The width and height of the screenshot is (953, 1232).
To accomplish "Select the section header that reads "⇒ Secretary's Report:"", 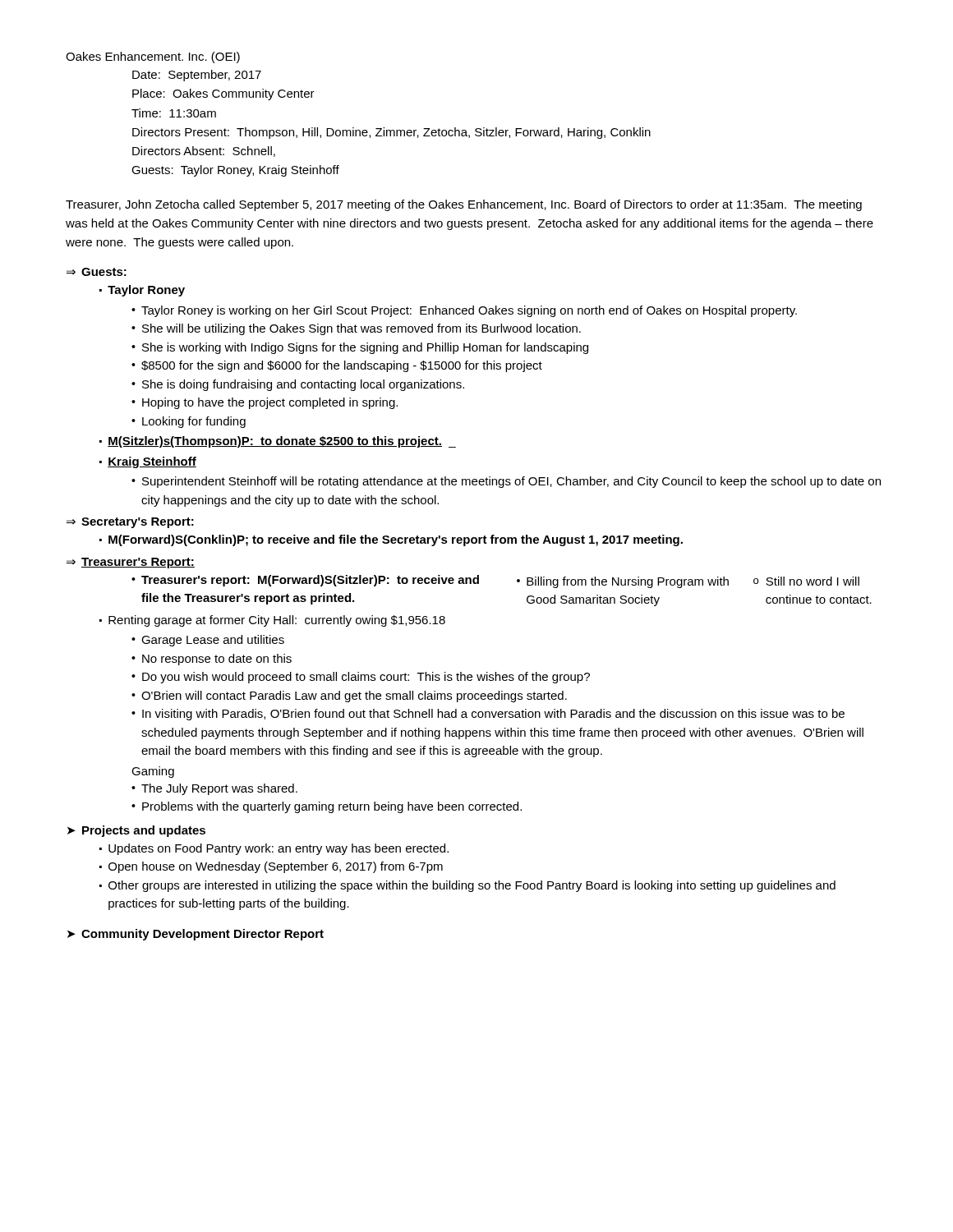I will [x=130, y=522].
